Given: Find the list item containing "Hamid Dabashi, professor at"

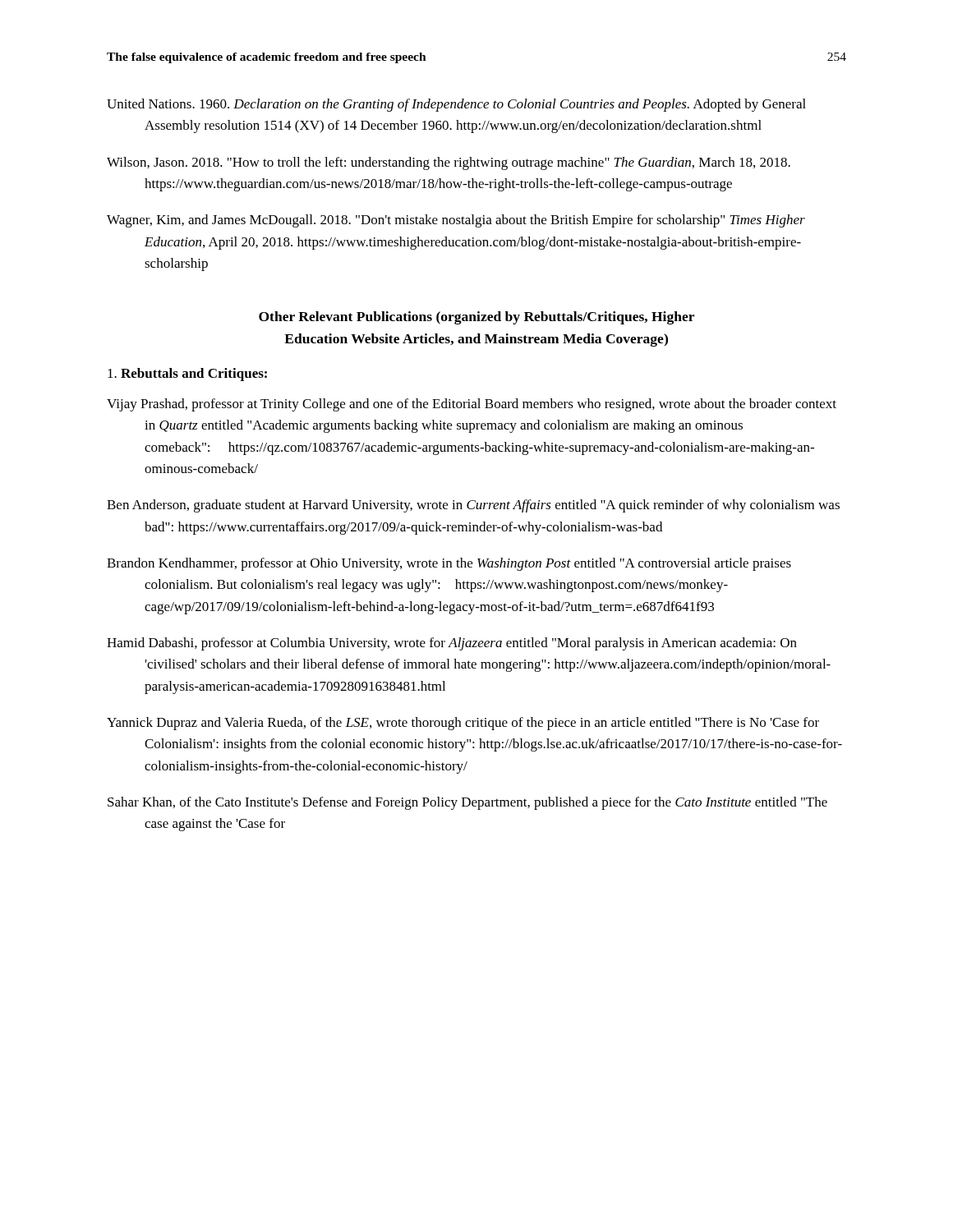Looking at the screenshot, I should [x=476, y=665].
